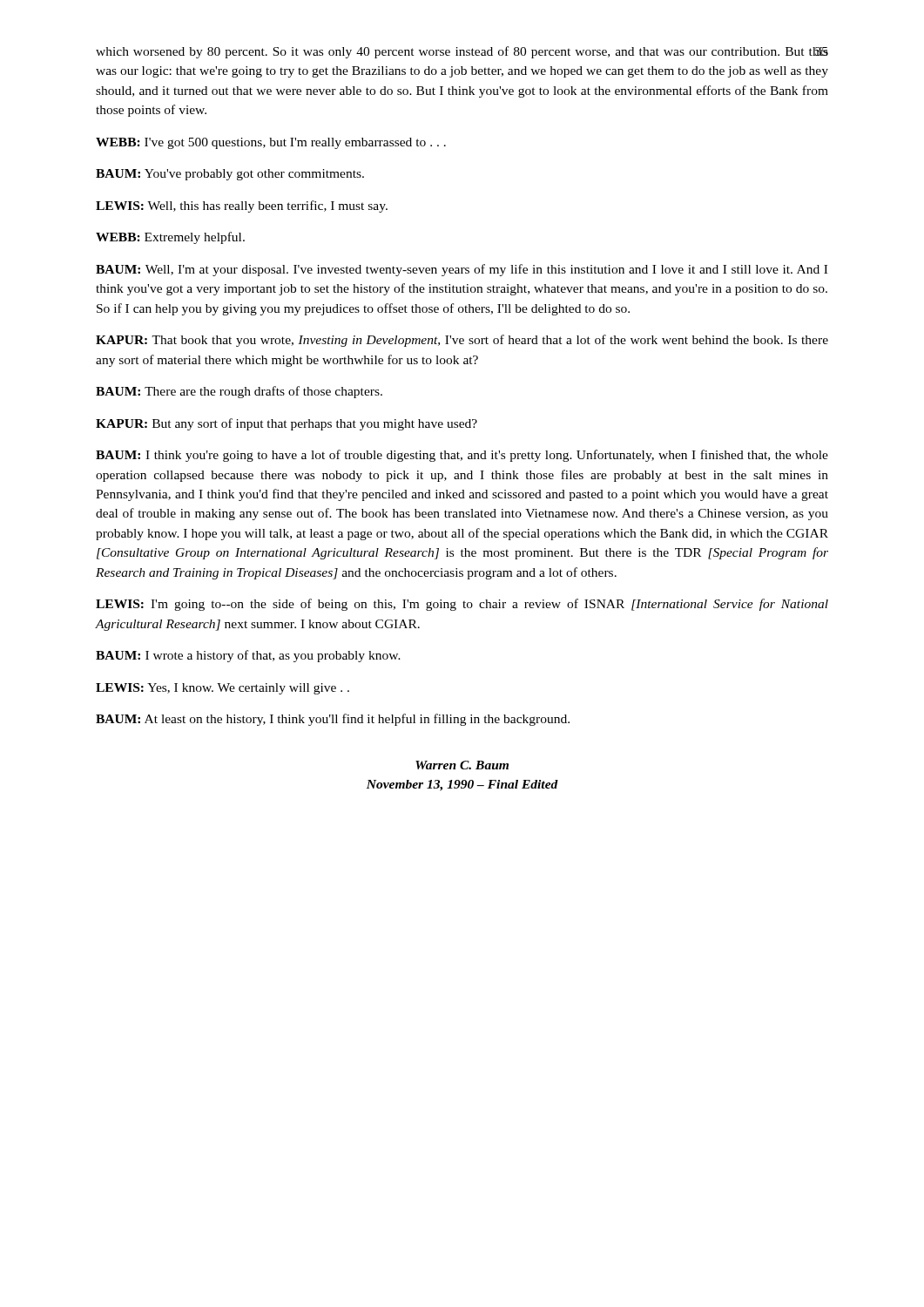Image resolution: width=924 pixels, height=1307 pixels.
Task: Locate the text "WEBB: Extremely helpful."
Action: tap(171, 237)
